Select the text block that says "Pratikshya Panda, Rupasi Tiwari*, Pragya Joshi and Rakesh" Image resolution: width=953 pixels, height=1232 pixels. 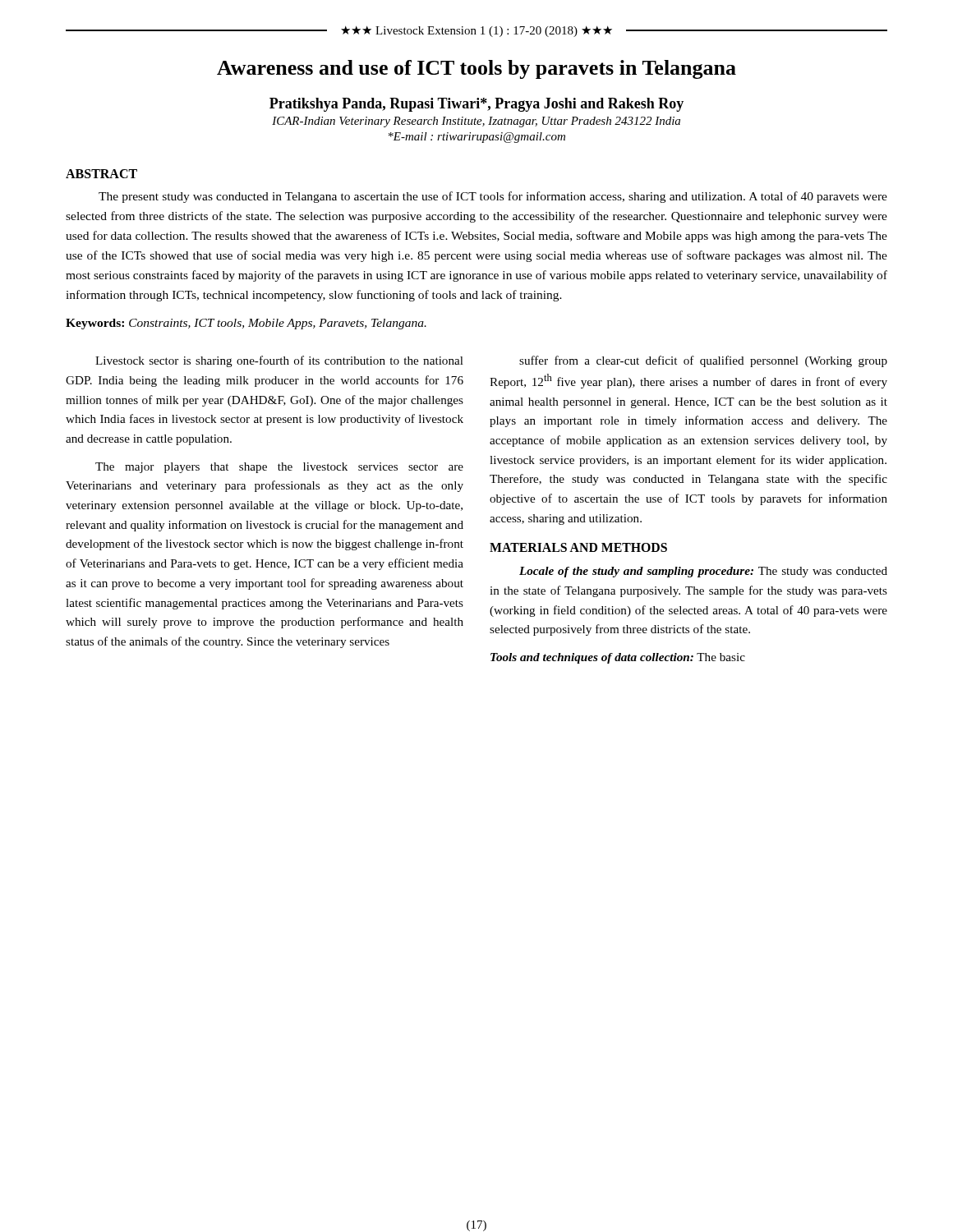(x=476, y=103)
